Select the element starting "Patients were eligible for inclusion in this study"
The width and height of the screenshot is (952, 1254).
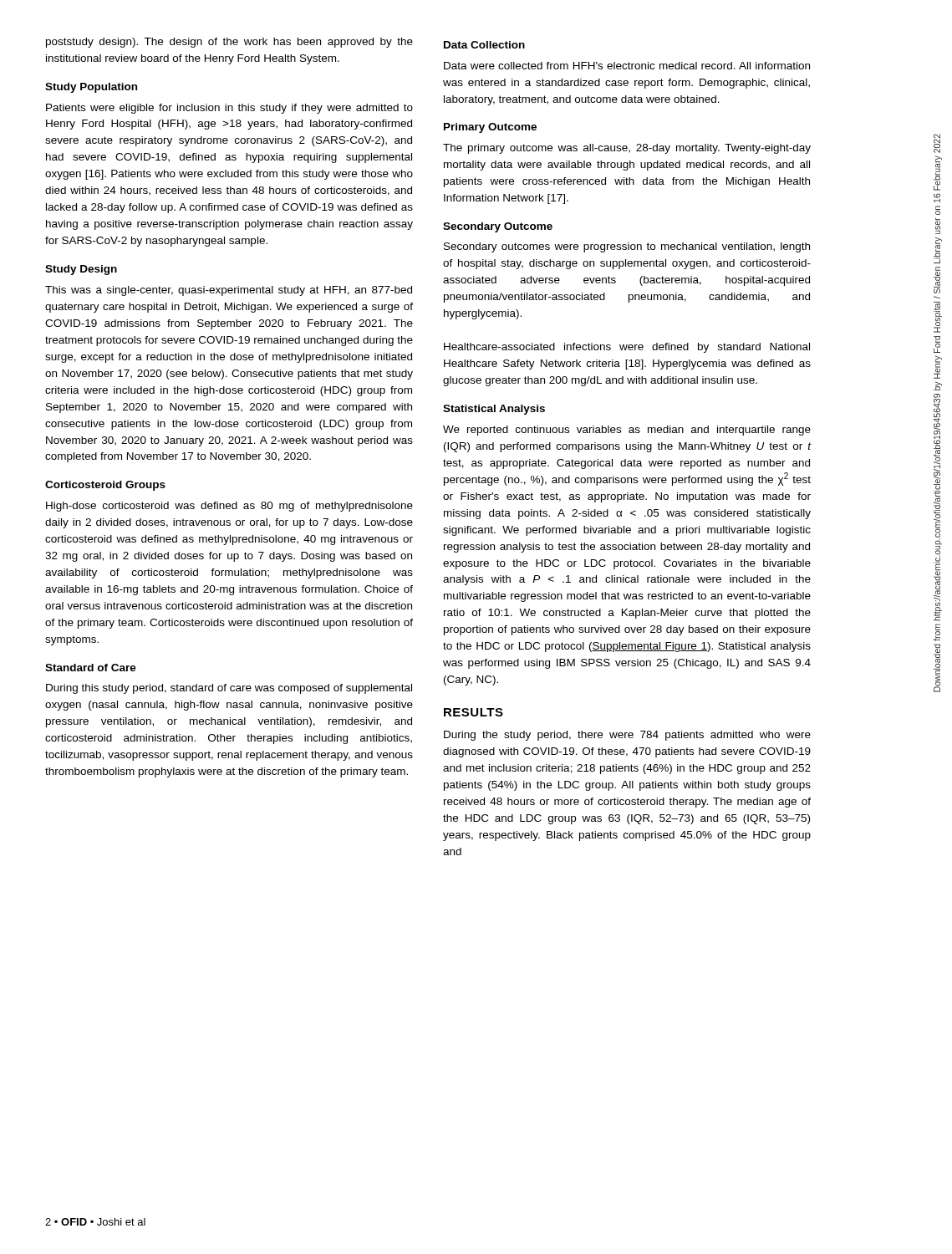coord(229,174)
